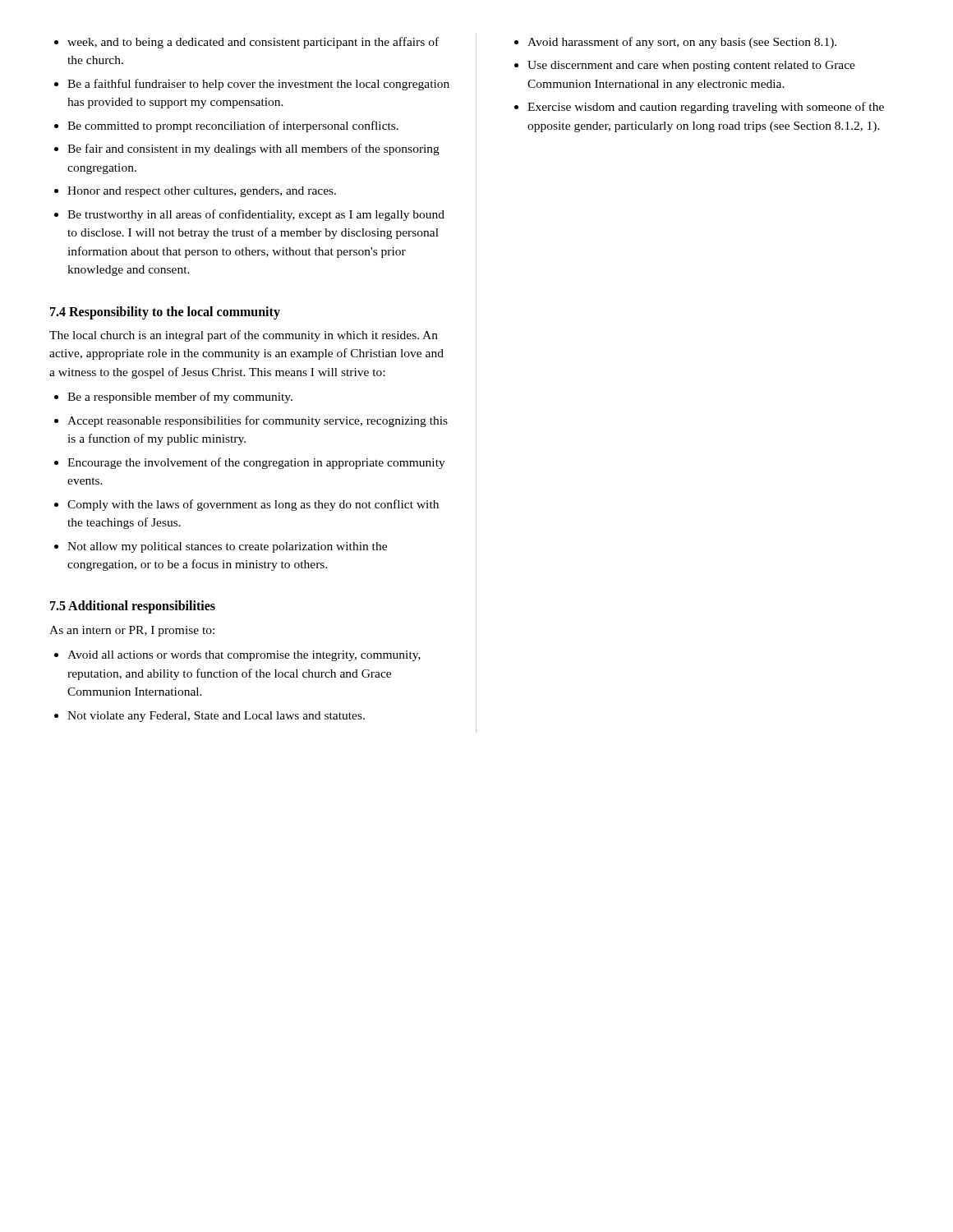Where is the passage that starts "Exercise wisdom and"?
Viewport: 953px width, 1232px height.
point(706,116)
